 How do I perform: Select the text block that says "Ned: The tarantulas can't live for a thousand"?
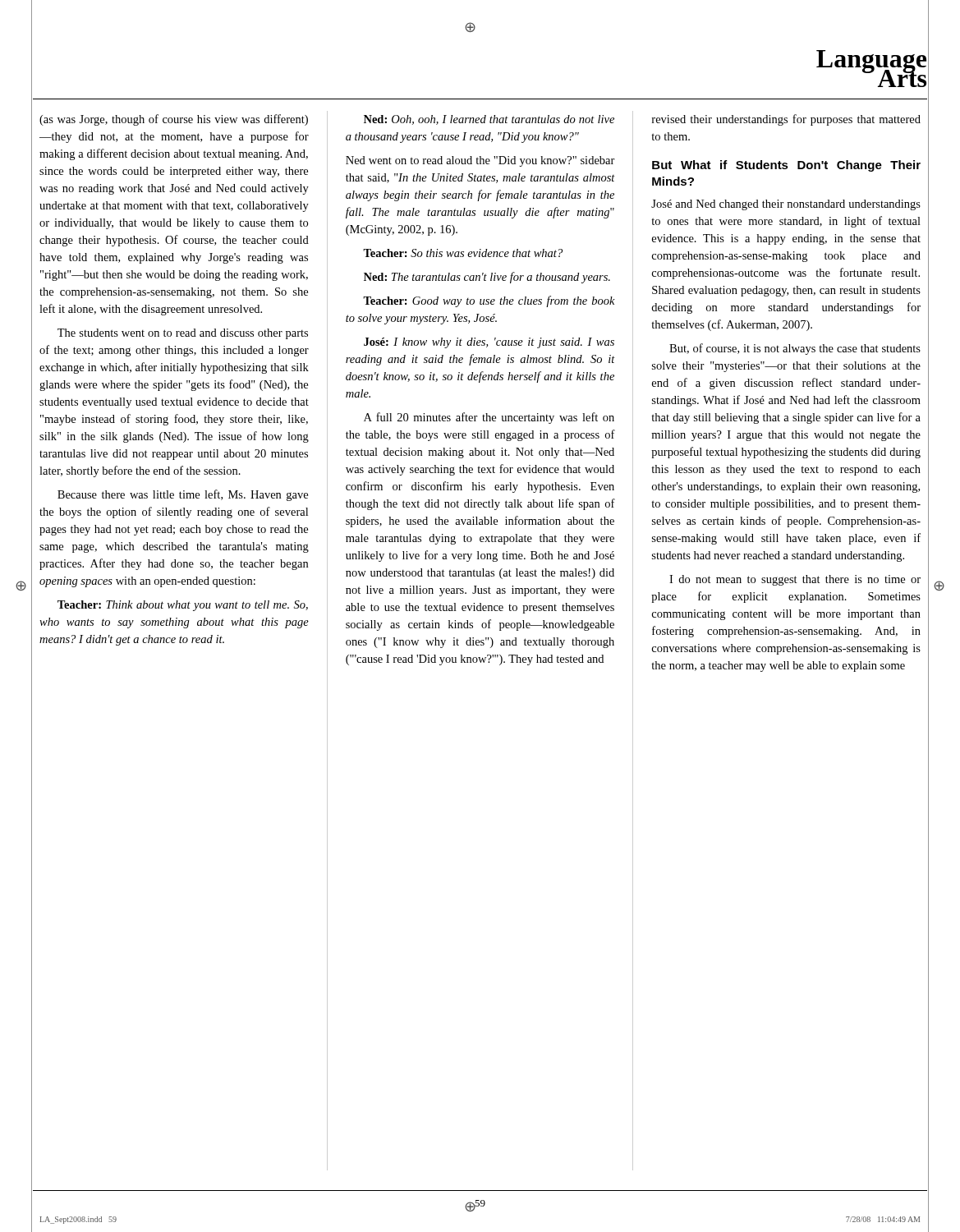tap(480, 277)
